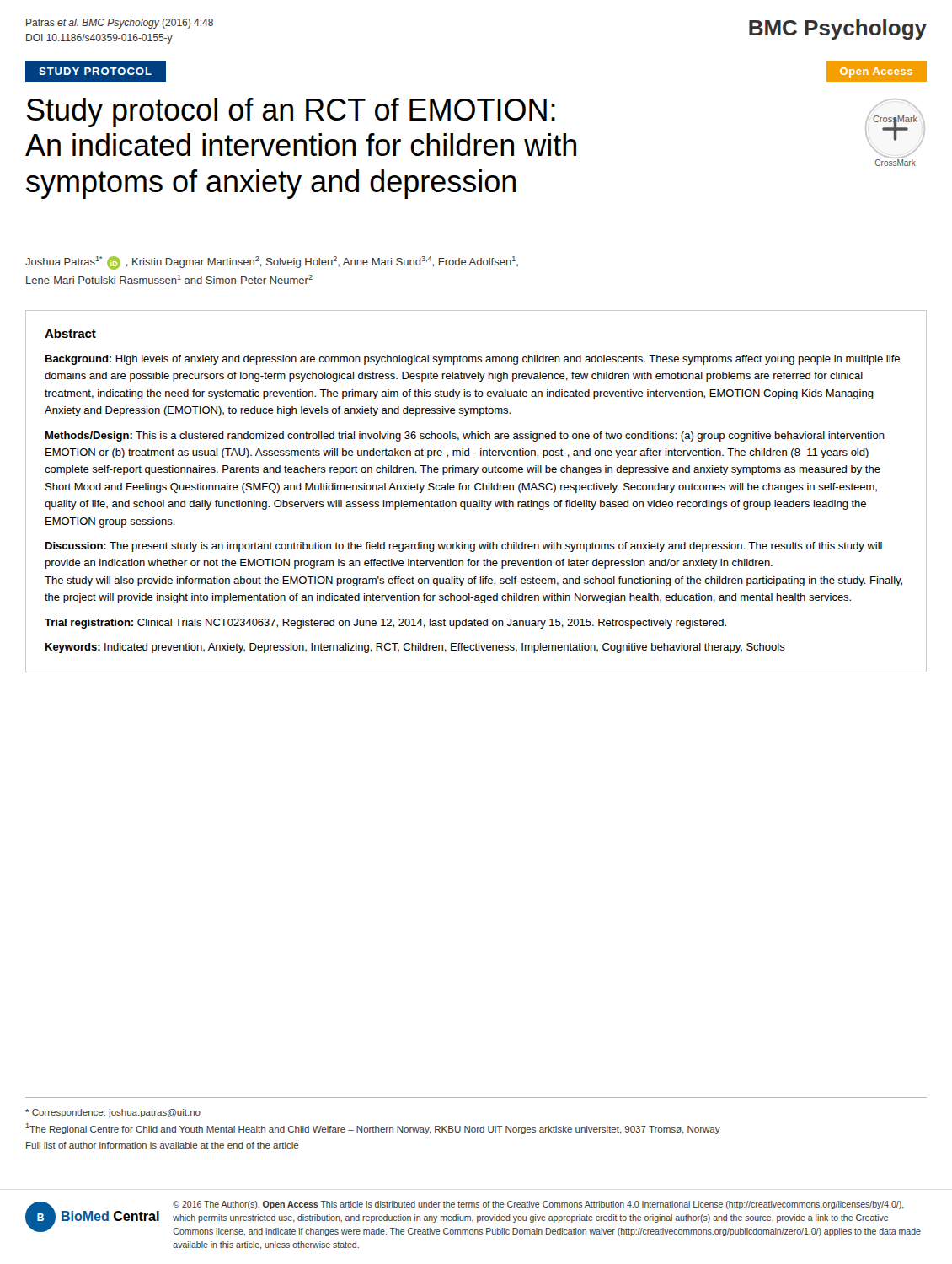Click on the text block containing "Trial registration: Clinical Trials NCT02340637,"
Viewport: 952px width, 1264px height.
[386, 622]
